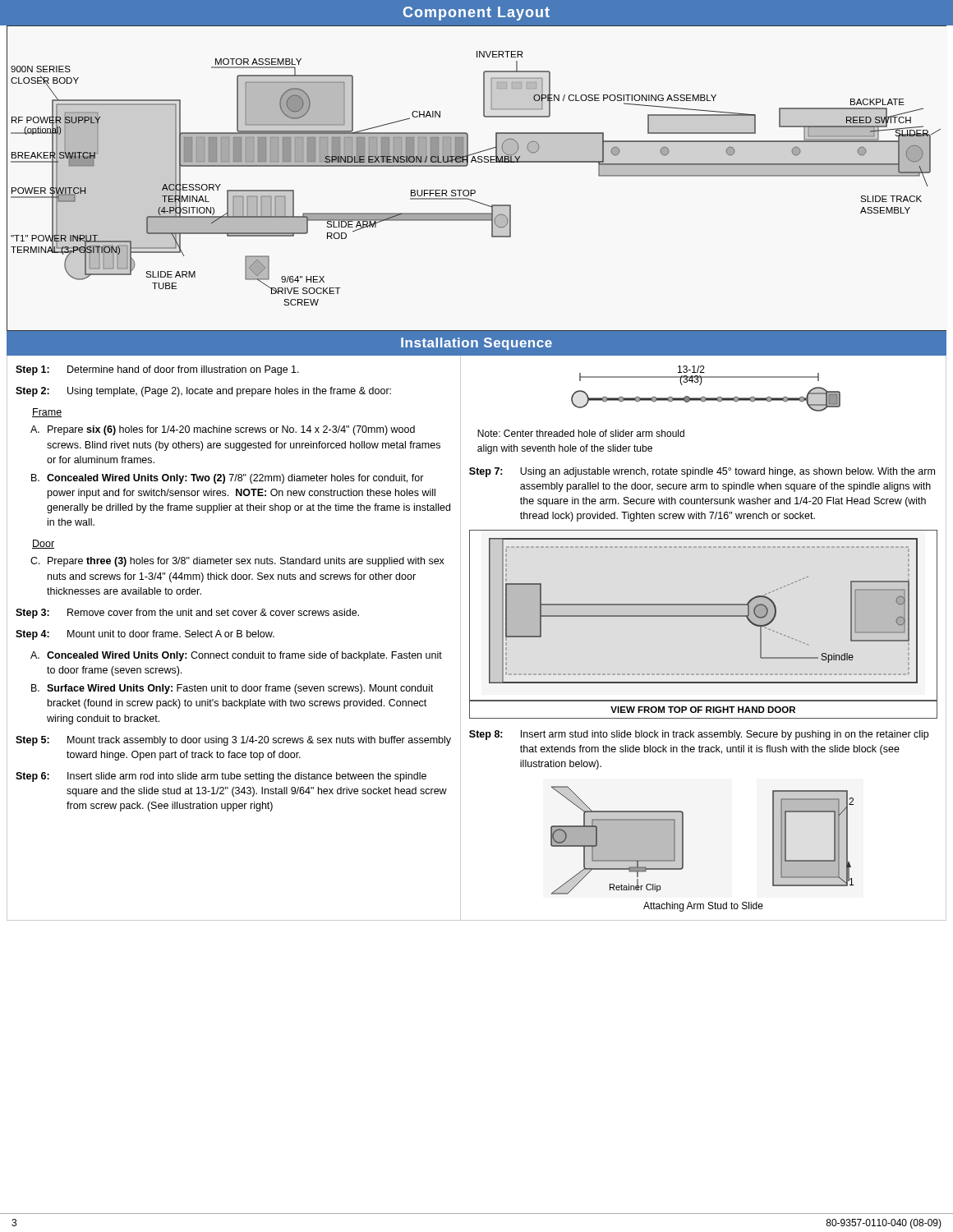Find the list item that says "B. Concealed Wired"

(241, 500)
